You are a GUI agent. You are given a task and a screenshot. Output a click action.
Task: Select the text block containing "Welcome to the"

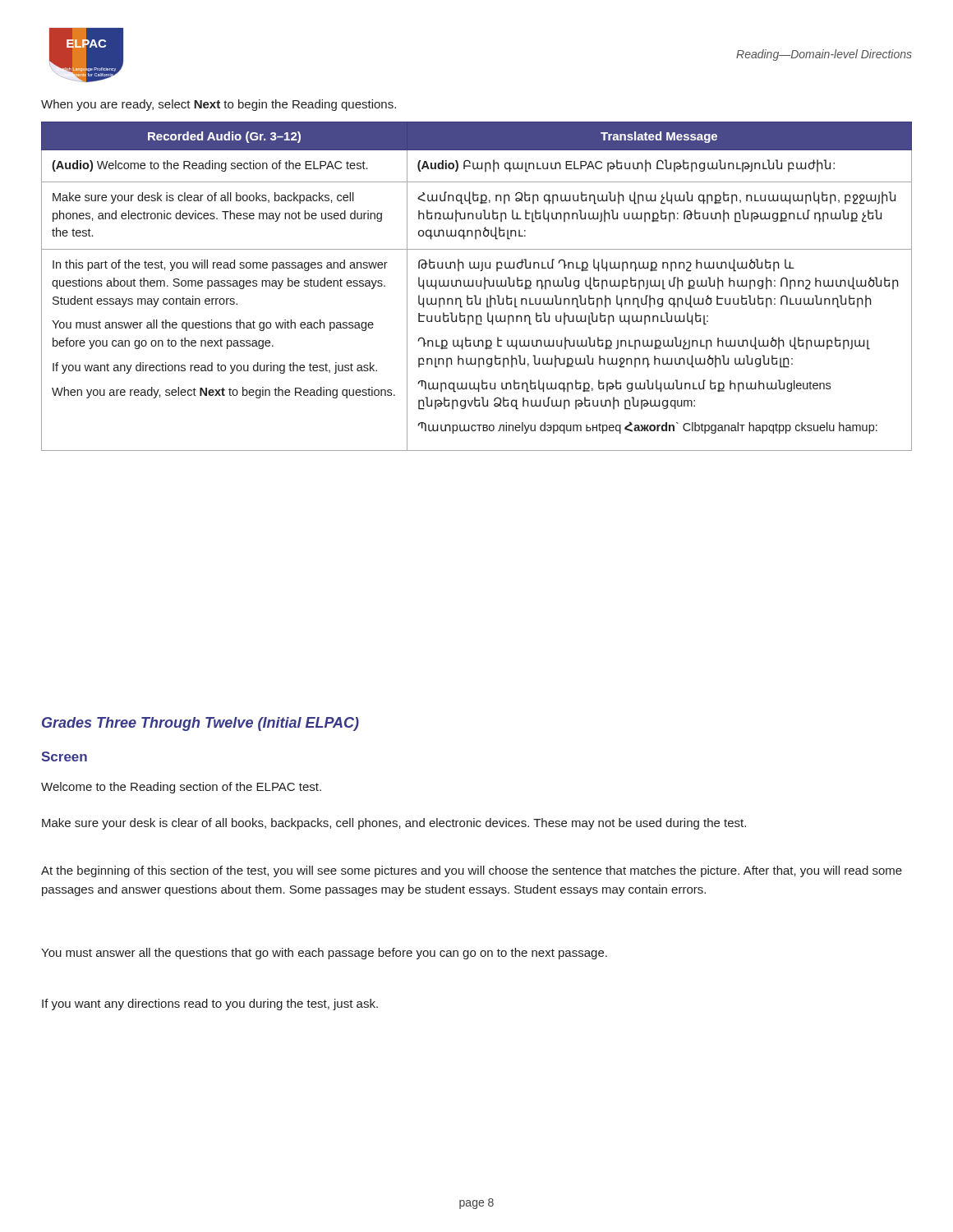(x=182, y=786)
